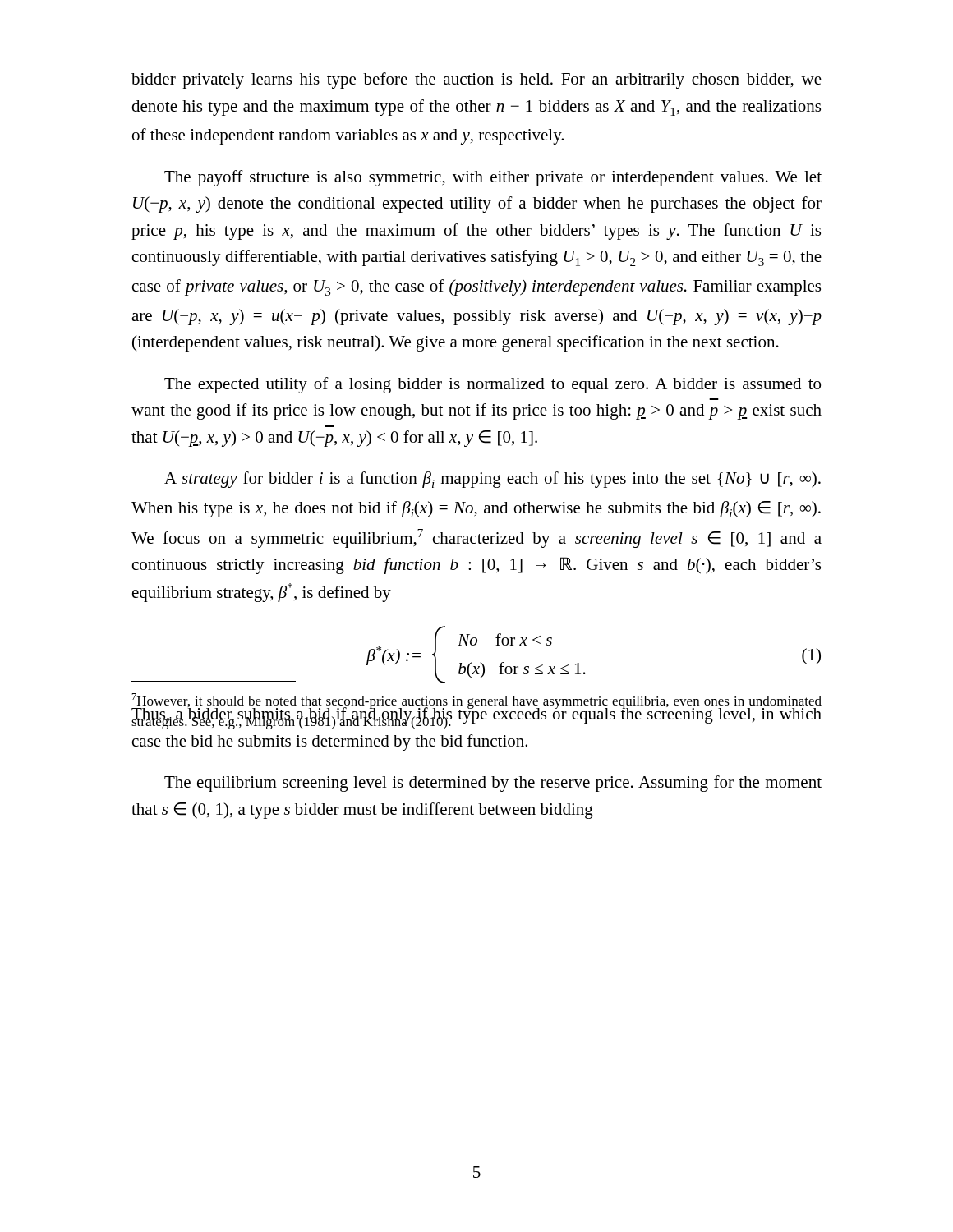Locate the footnote with the text "7However, it should be noted"
Screen dimensions: 1232x953
476,707
